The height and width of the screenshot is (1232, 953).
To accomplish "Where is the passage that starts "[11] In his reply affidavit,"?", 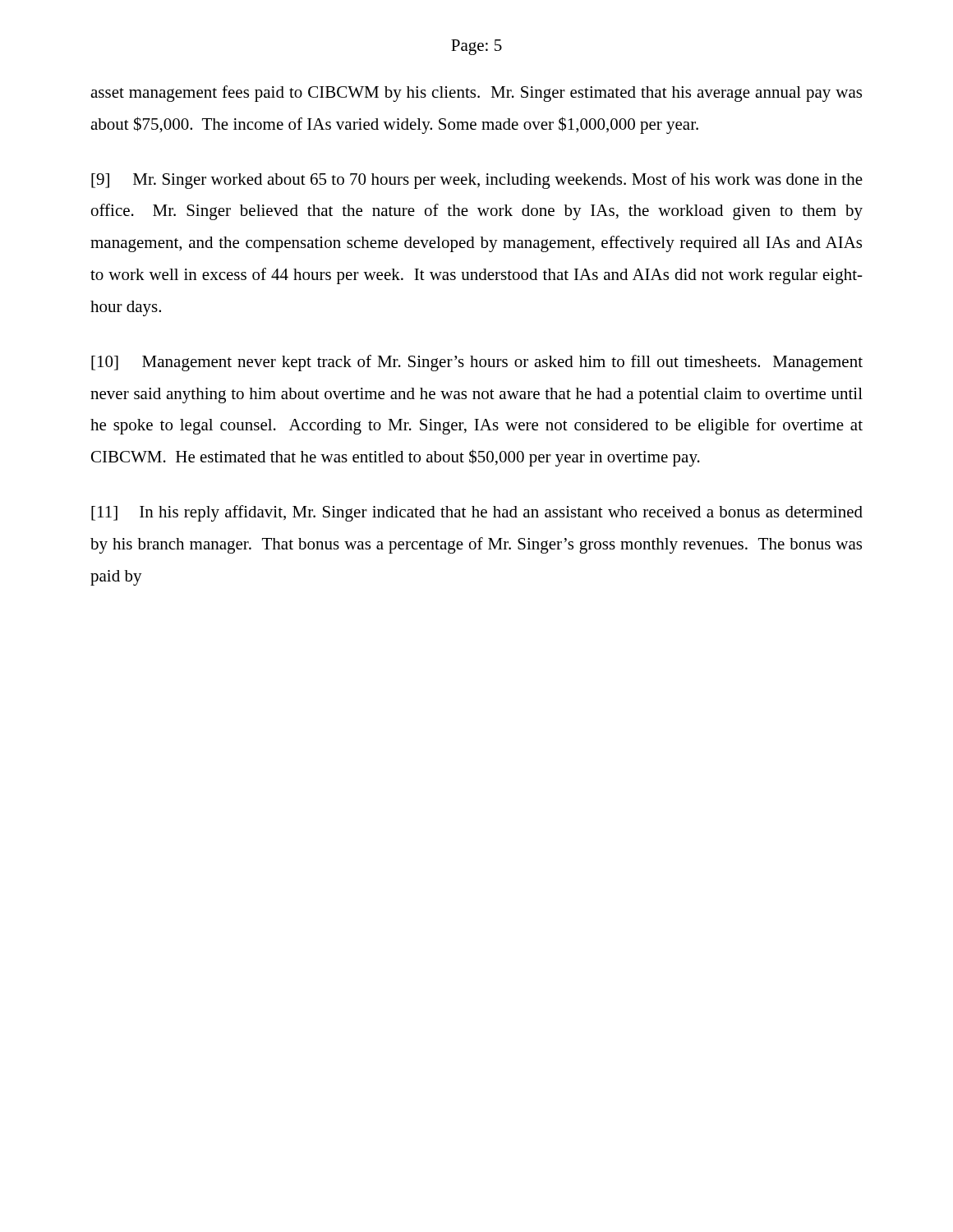I will (x=476, y=544).
